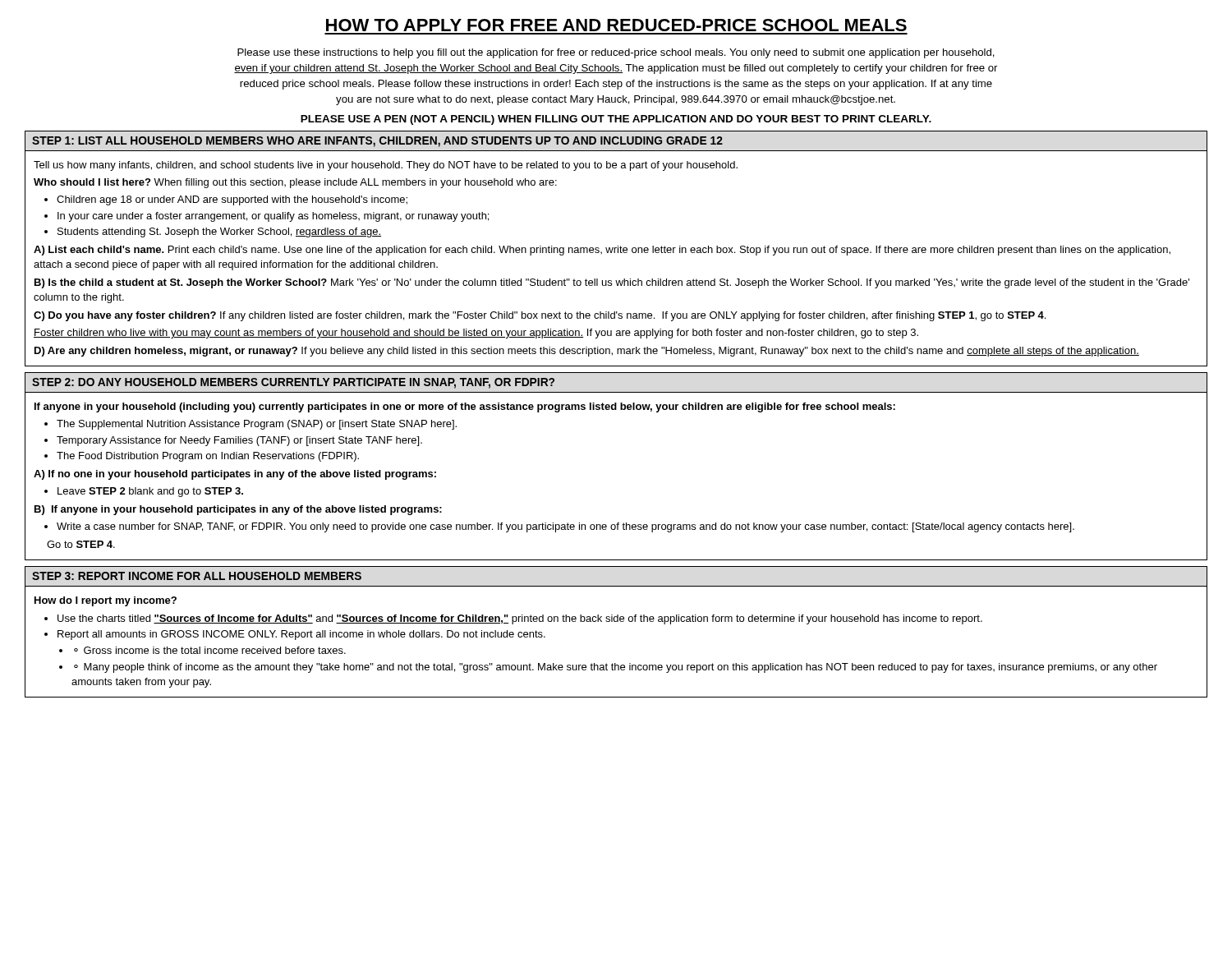The image size is (1232, 953).
Task: Locate the text "The Food Distribution Program on Indian Reservations (FDPIR)."
Action: click(x=208, y=456)
